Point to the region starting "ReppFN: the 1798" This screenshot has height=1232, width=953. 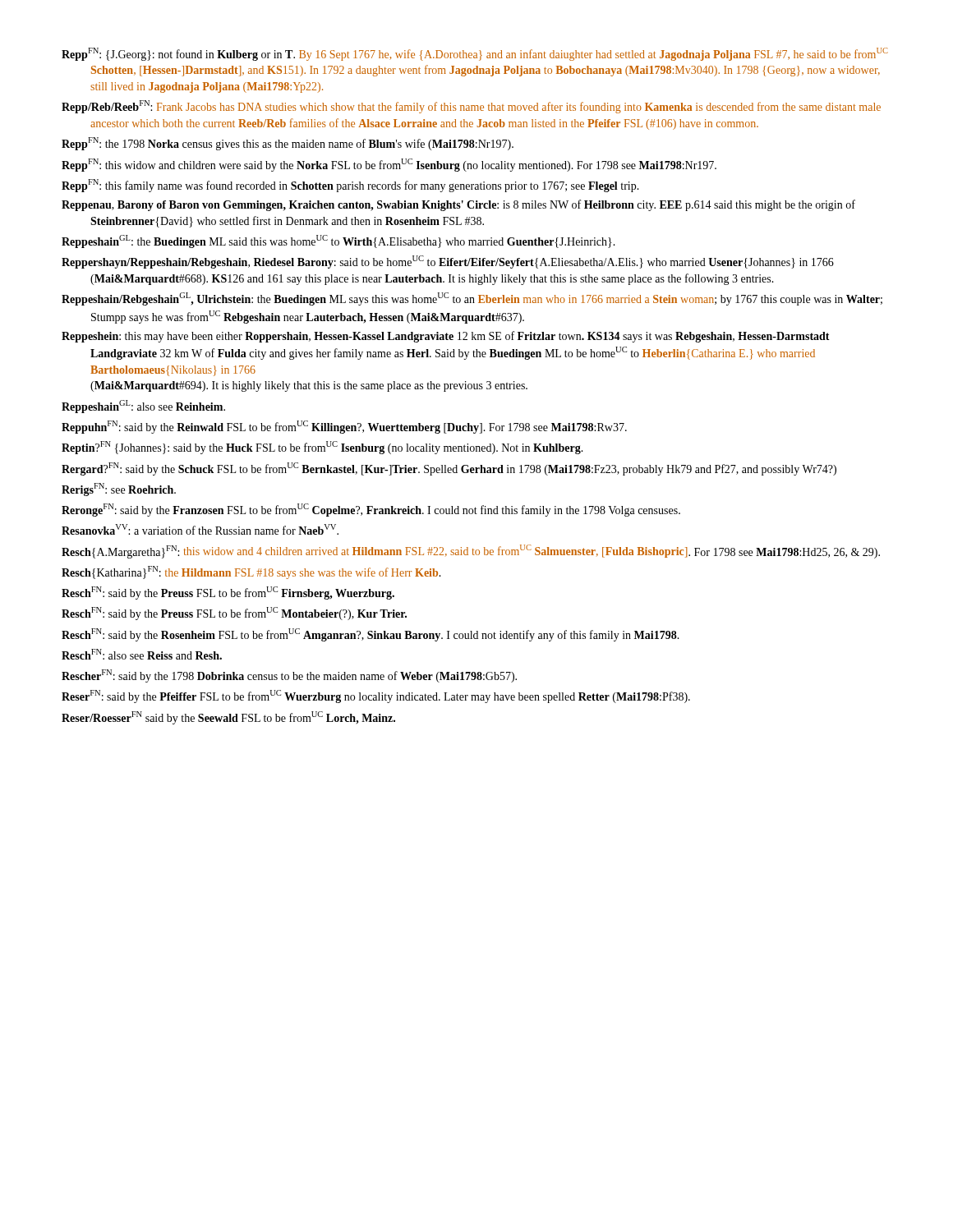(288, 143)
